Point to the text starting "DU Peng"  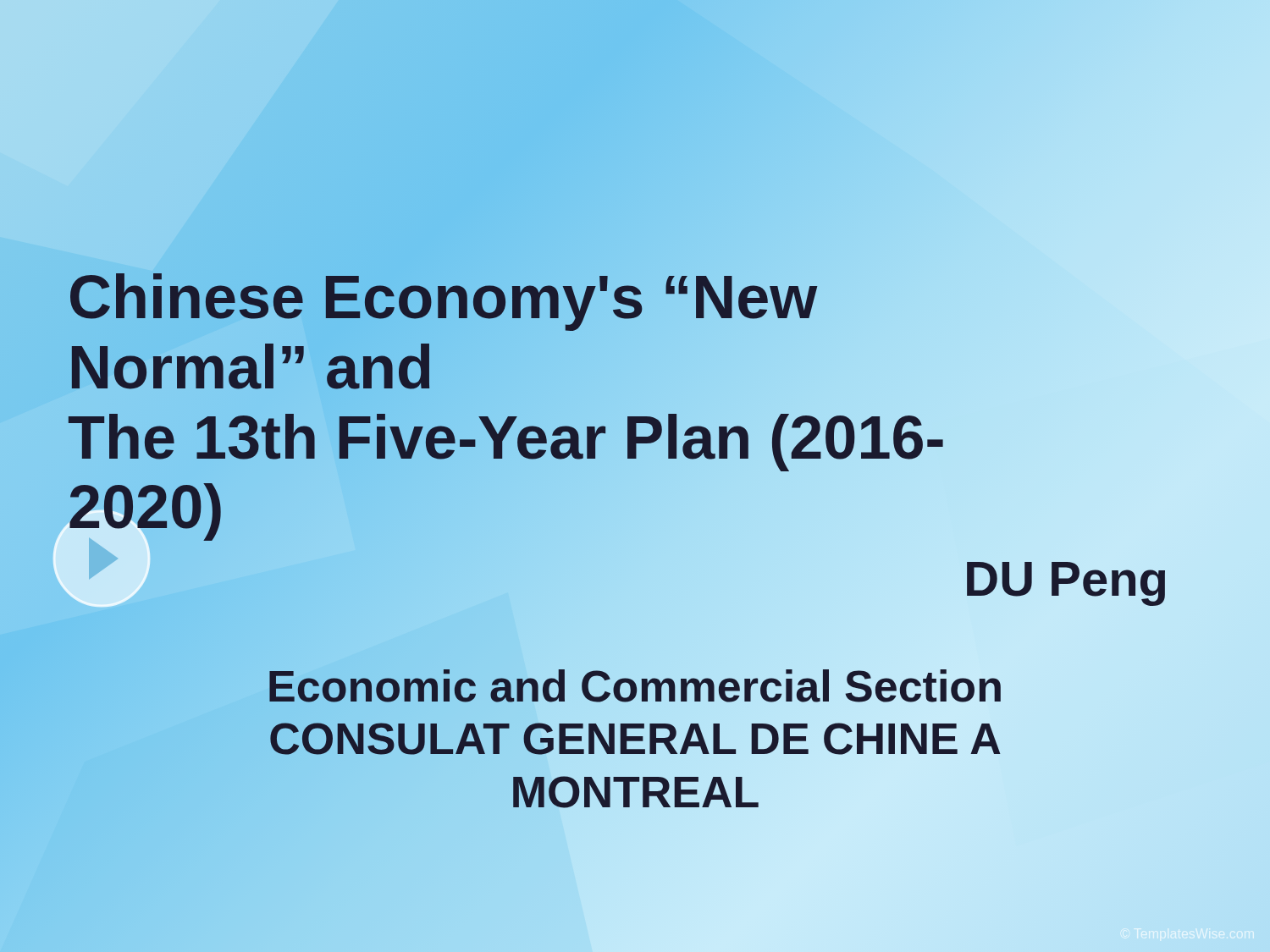1066,578
